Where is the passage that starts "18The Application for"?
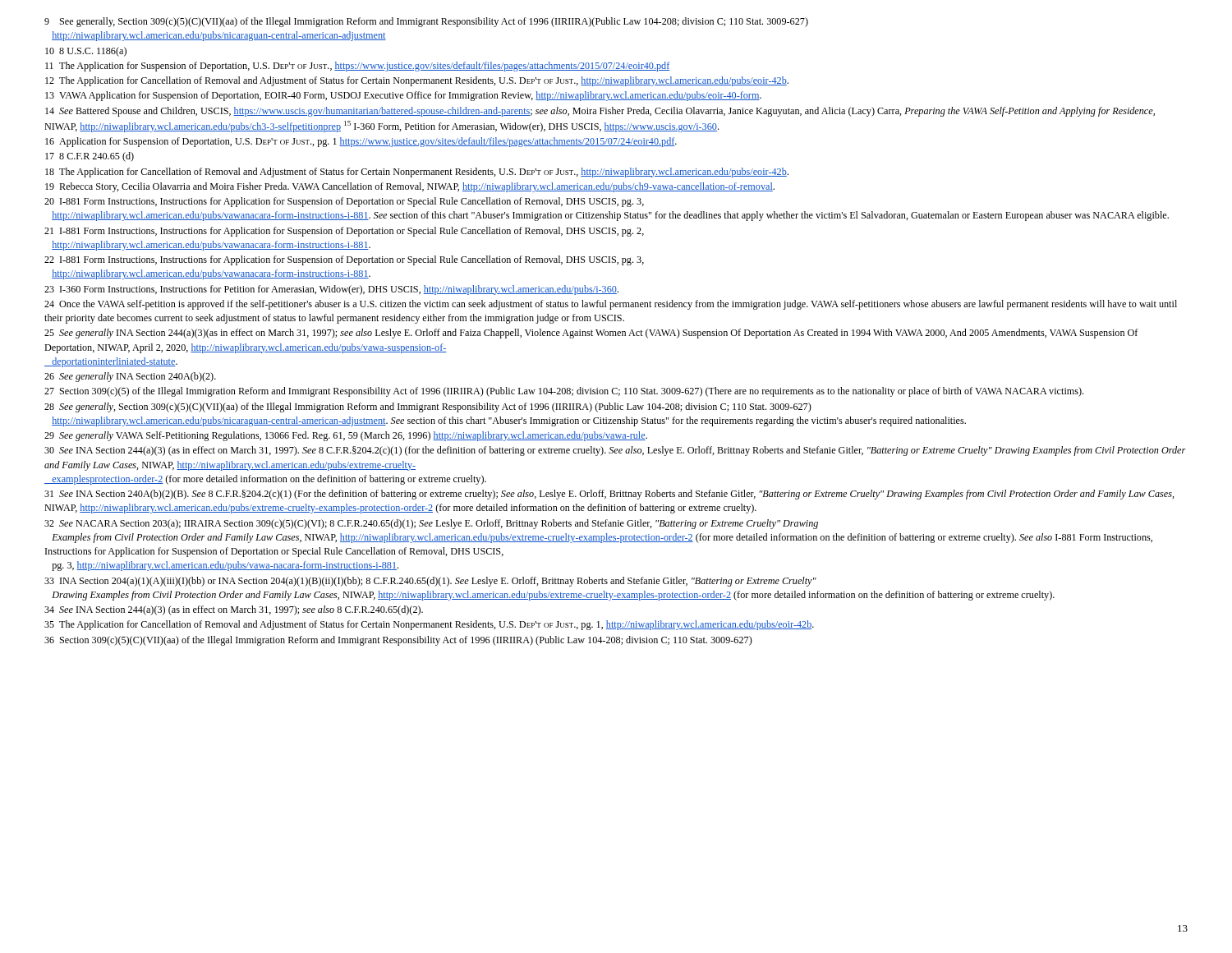 (x=417, y=172)
